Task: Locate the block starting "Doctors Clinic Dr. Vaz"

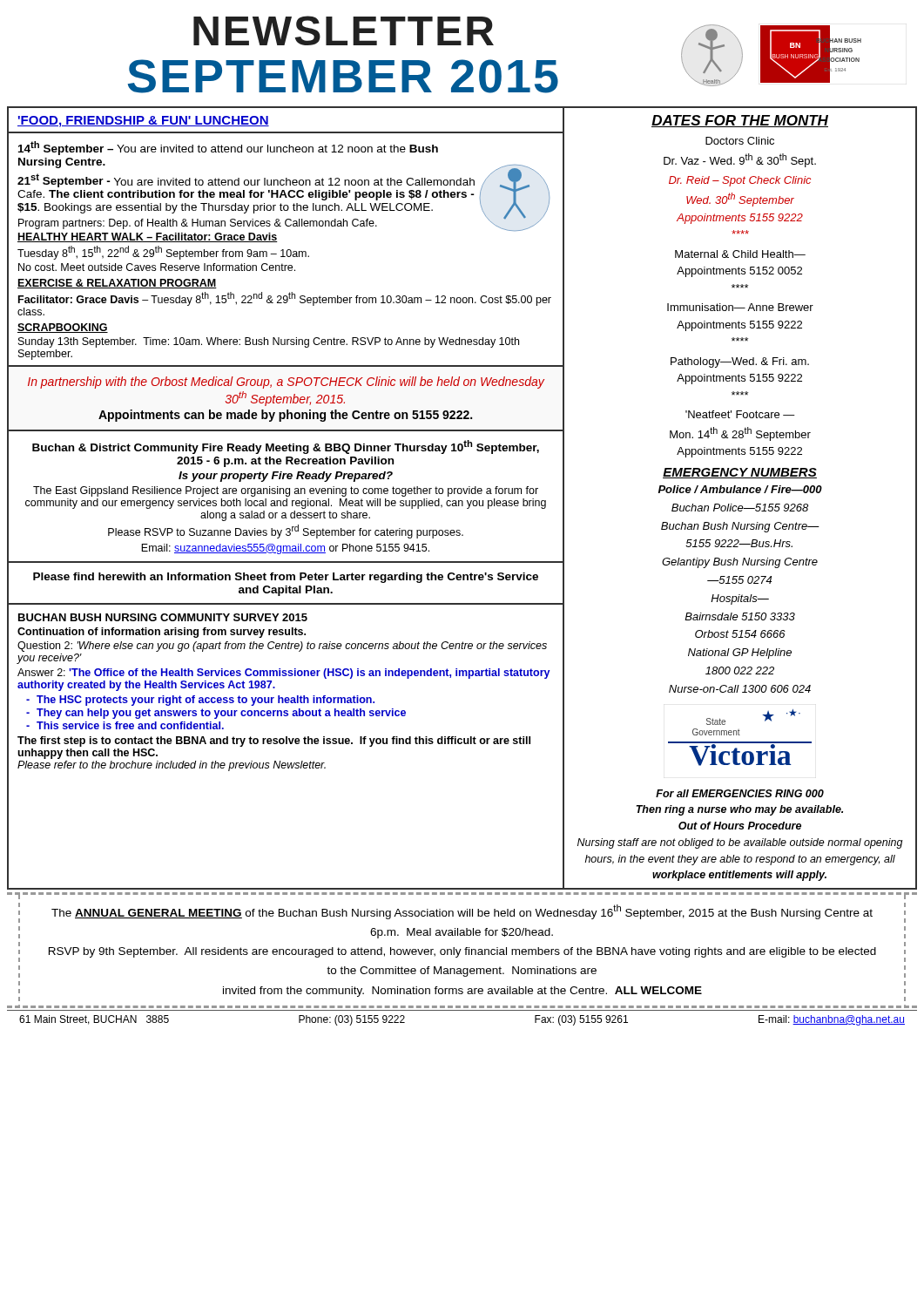Action: tap(740, 151)
